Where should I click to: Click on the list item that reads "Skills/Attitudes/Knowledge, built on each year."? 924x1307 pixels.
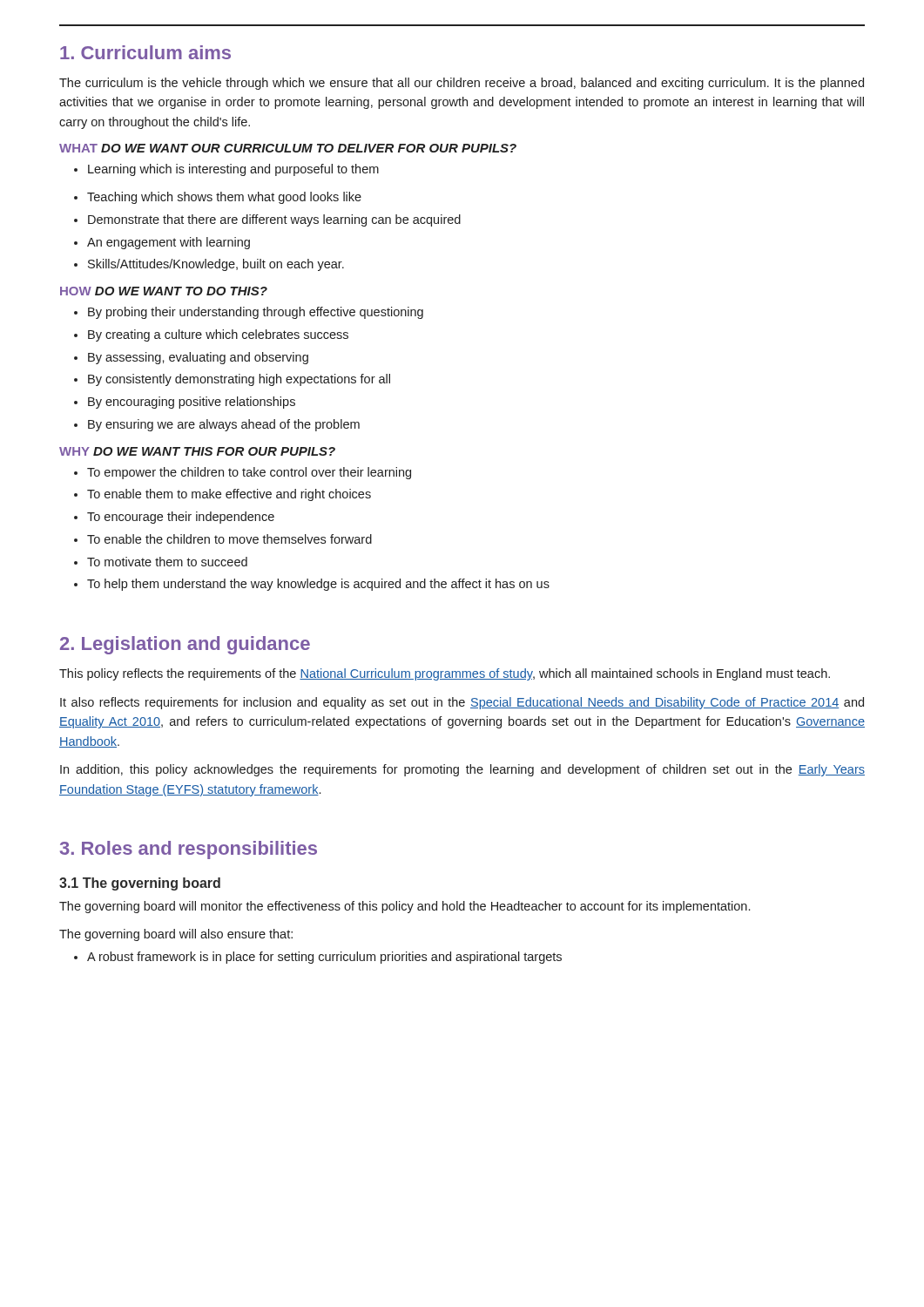tap(209, 265)
